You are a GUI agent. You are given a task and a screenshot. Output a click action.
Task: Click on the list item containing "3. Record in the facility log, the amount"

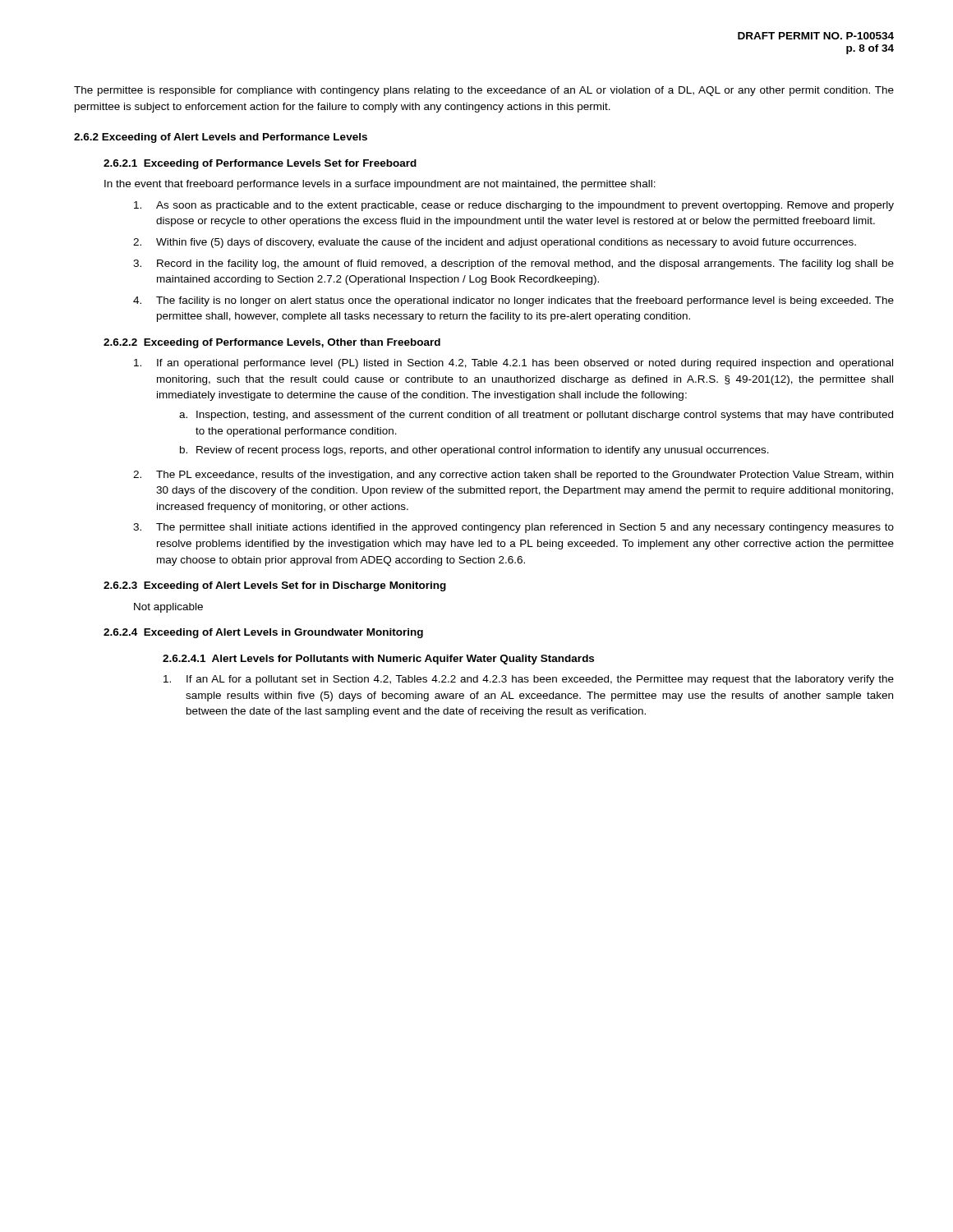(x=513, y=271)
